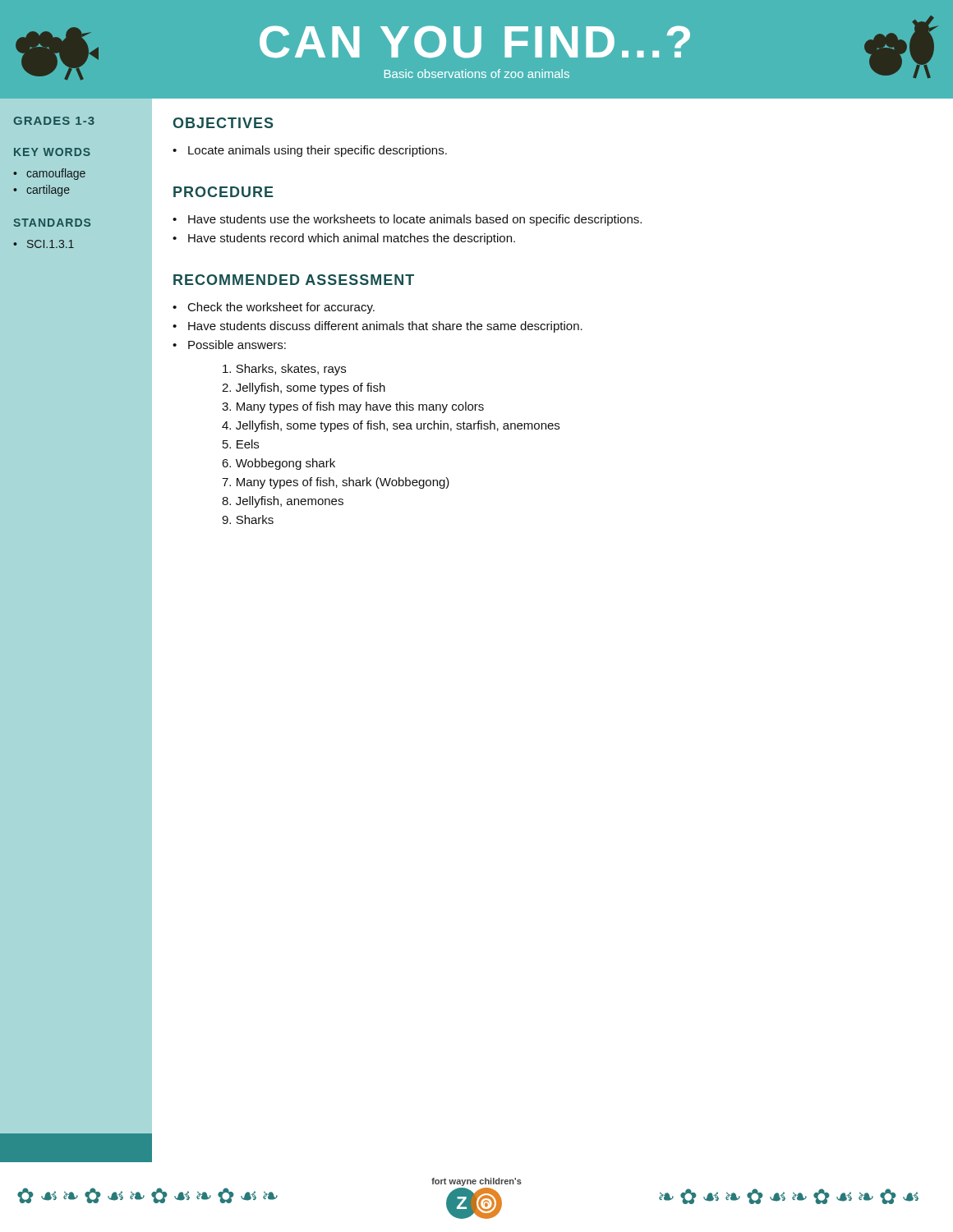The height and width of the screenshot is (1232, 953).
Task: Find the list item containing "2. Jellyfish, some types"
Action: coord(304,387)
